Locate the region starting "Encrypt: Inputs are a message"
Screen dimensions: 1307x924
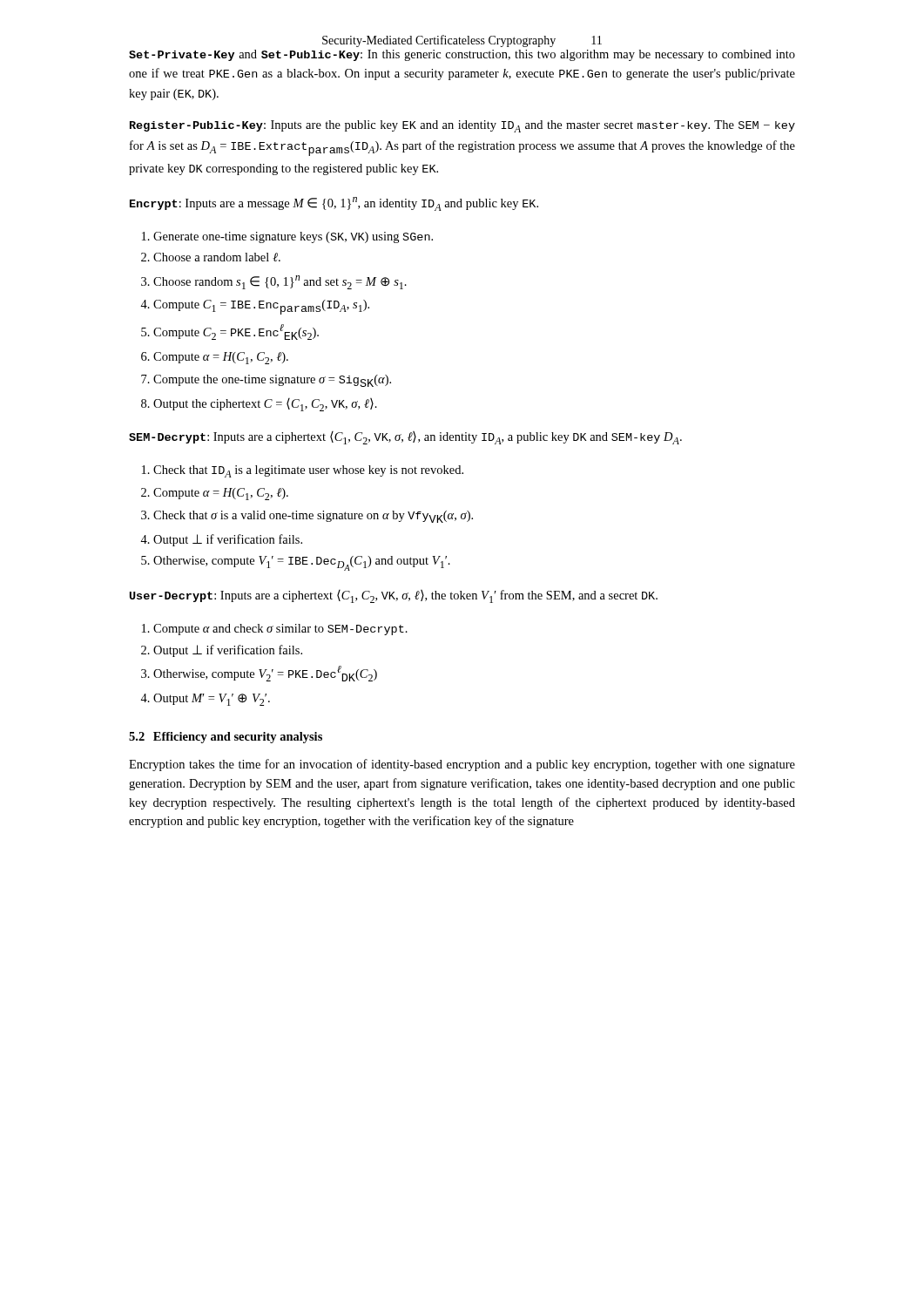462,203
